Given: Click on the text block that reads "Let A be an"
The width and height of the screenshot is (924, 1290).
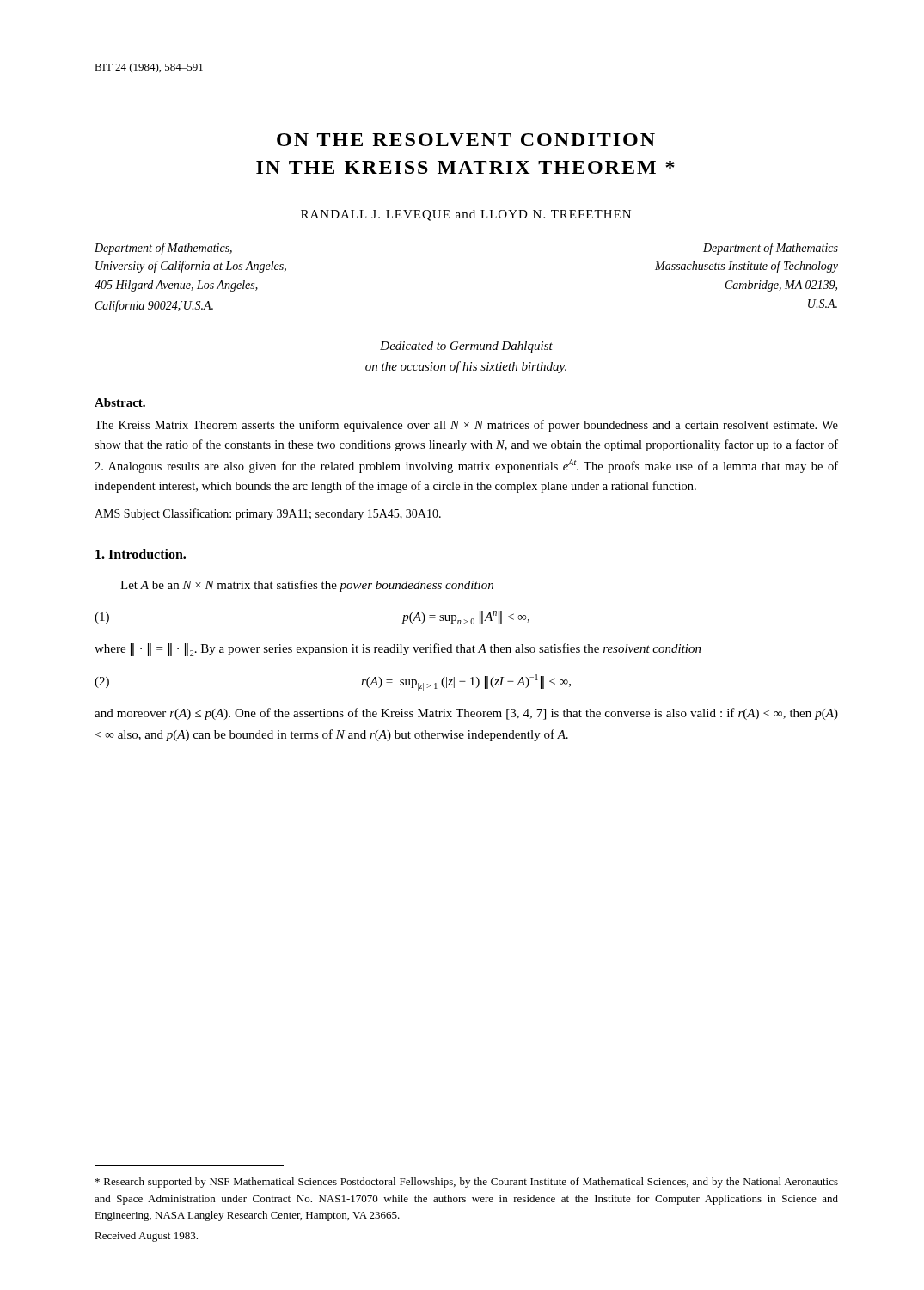Looking at the screenshot, I should [307, 585].
